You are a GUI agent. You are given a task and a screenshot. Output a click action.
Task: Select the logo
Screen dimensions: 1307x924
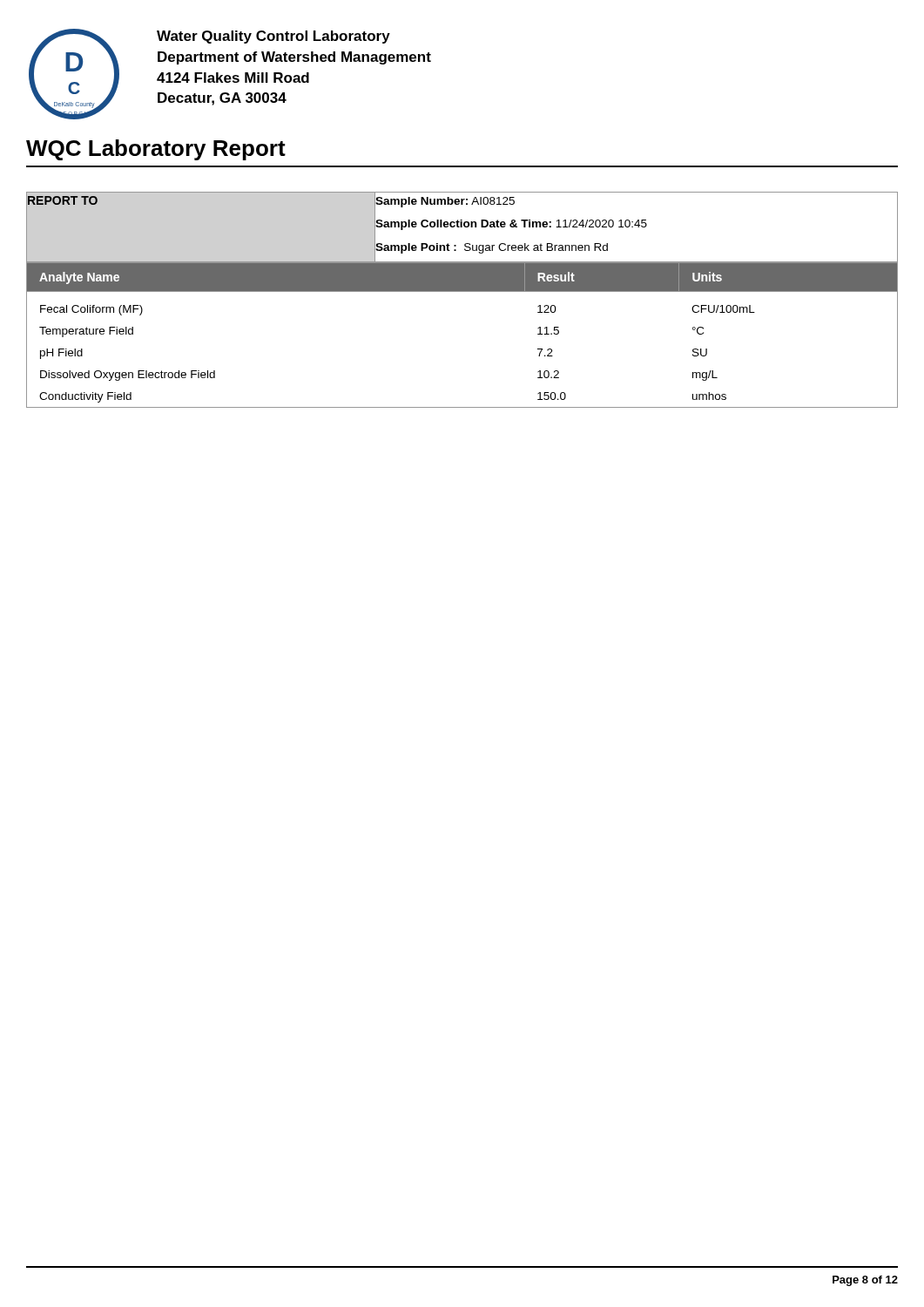coord(78,76)
